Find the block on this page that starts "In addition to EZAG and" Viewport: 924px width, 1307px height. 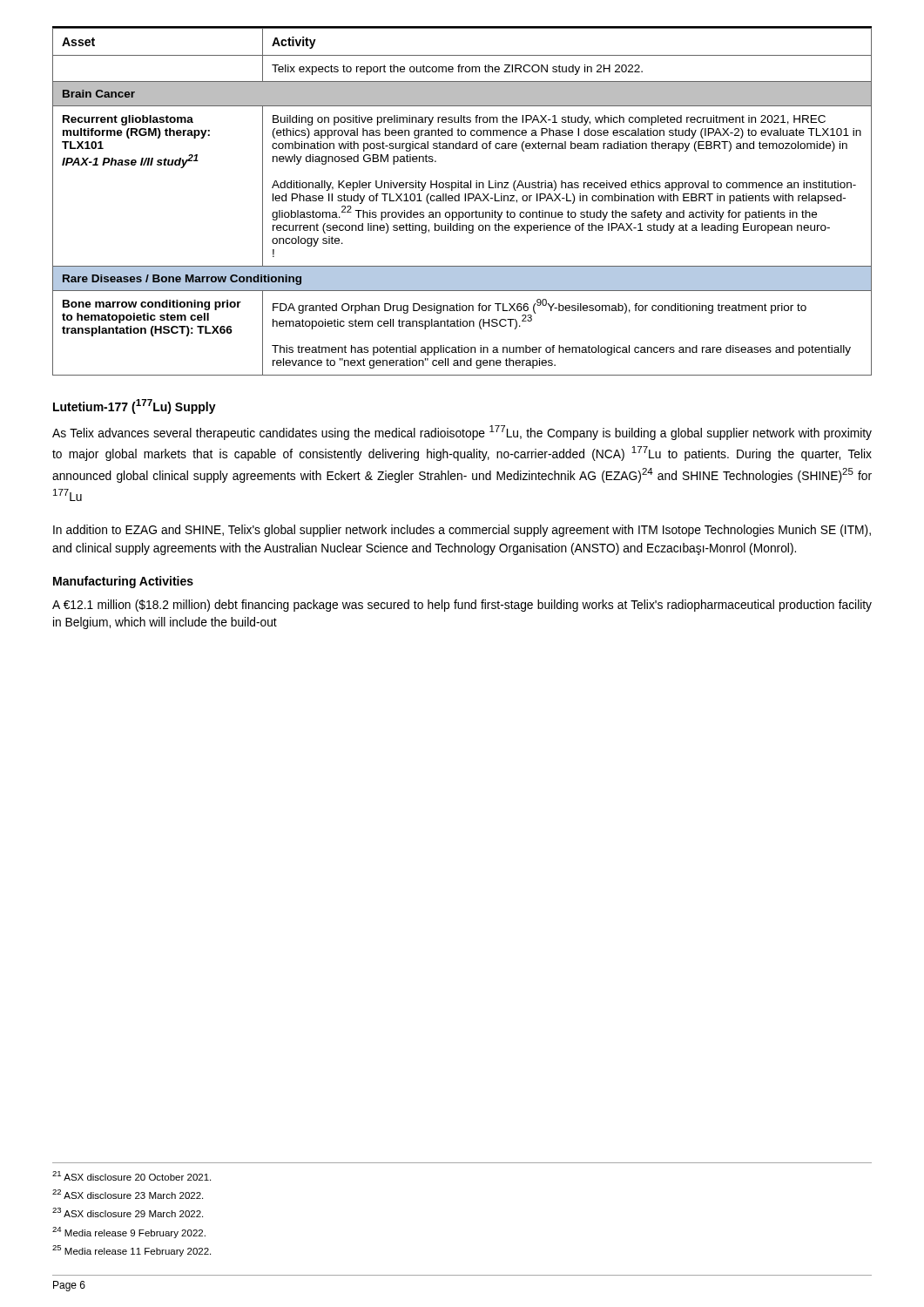click(x=462, y=539)
